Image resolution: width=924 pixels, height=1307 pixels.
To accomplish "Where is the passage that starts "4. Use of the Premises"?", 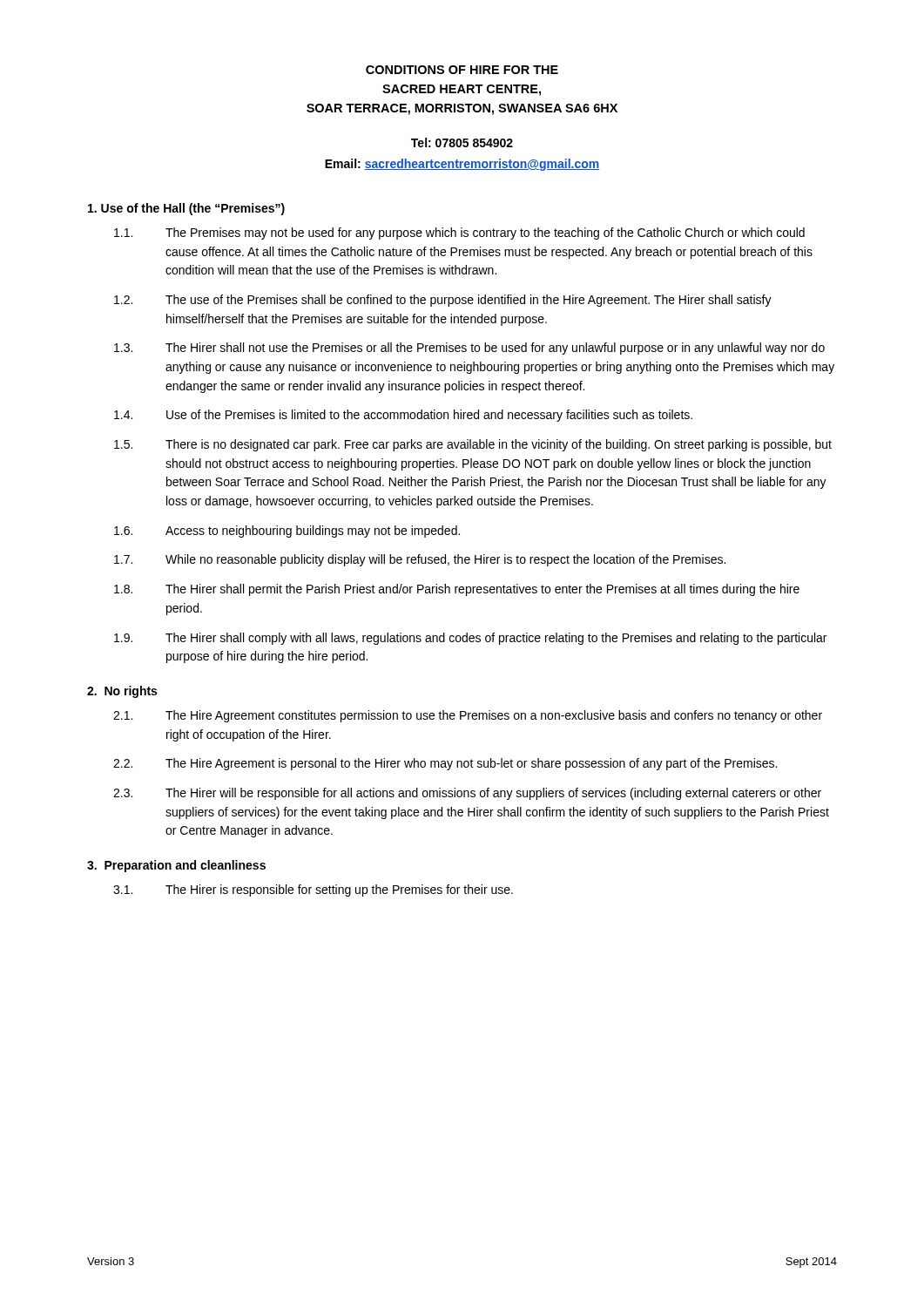I will (462, 416).
